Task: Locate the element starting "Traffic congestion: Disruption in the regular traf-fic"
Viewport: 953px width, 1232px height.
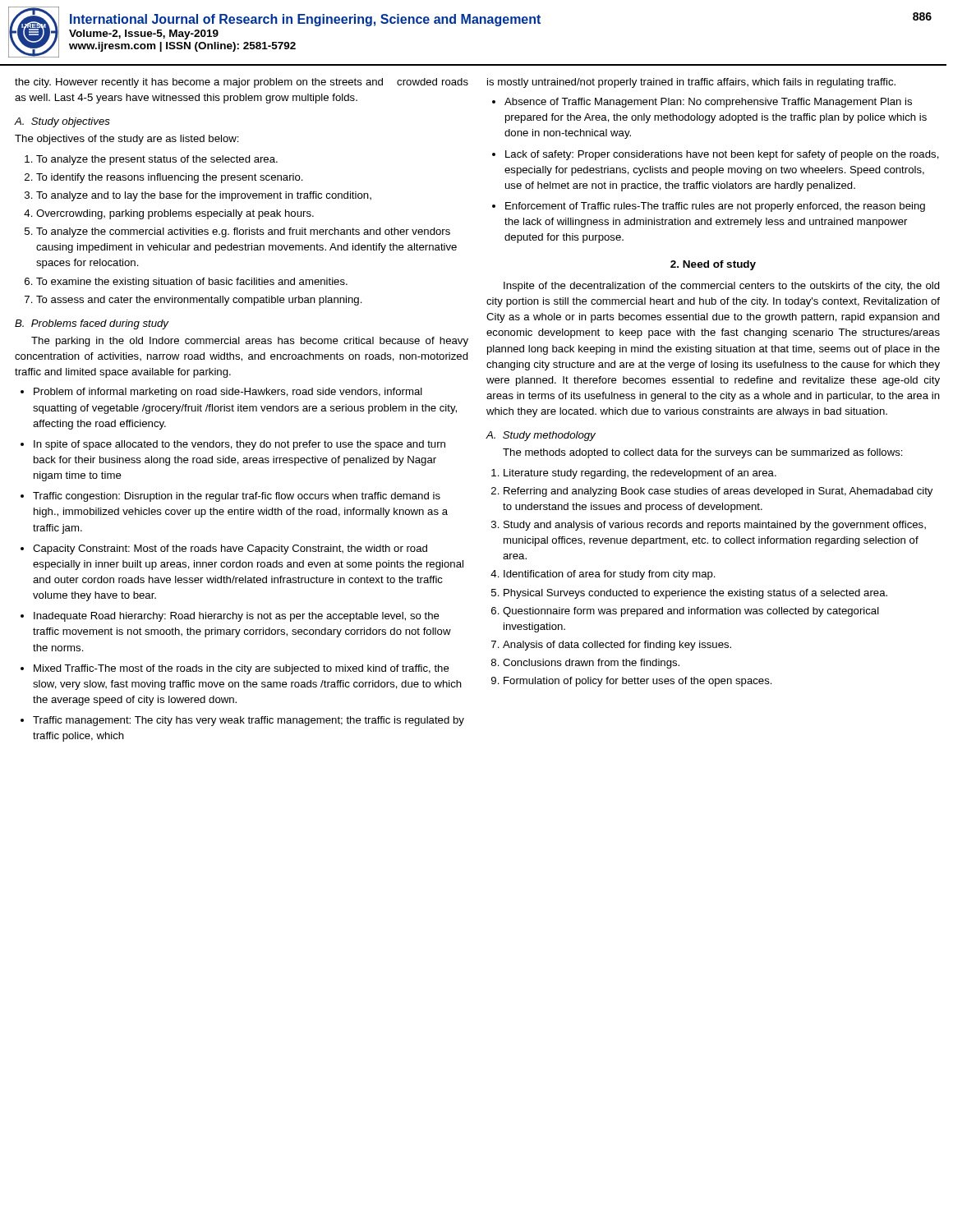Action: [251, 512]
